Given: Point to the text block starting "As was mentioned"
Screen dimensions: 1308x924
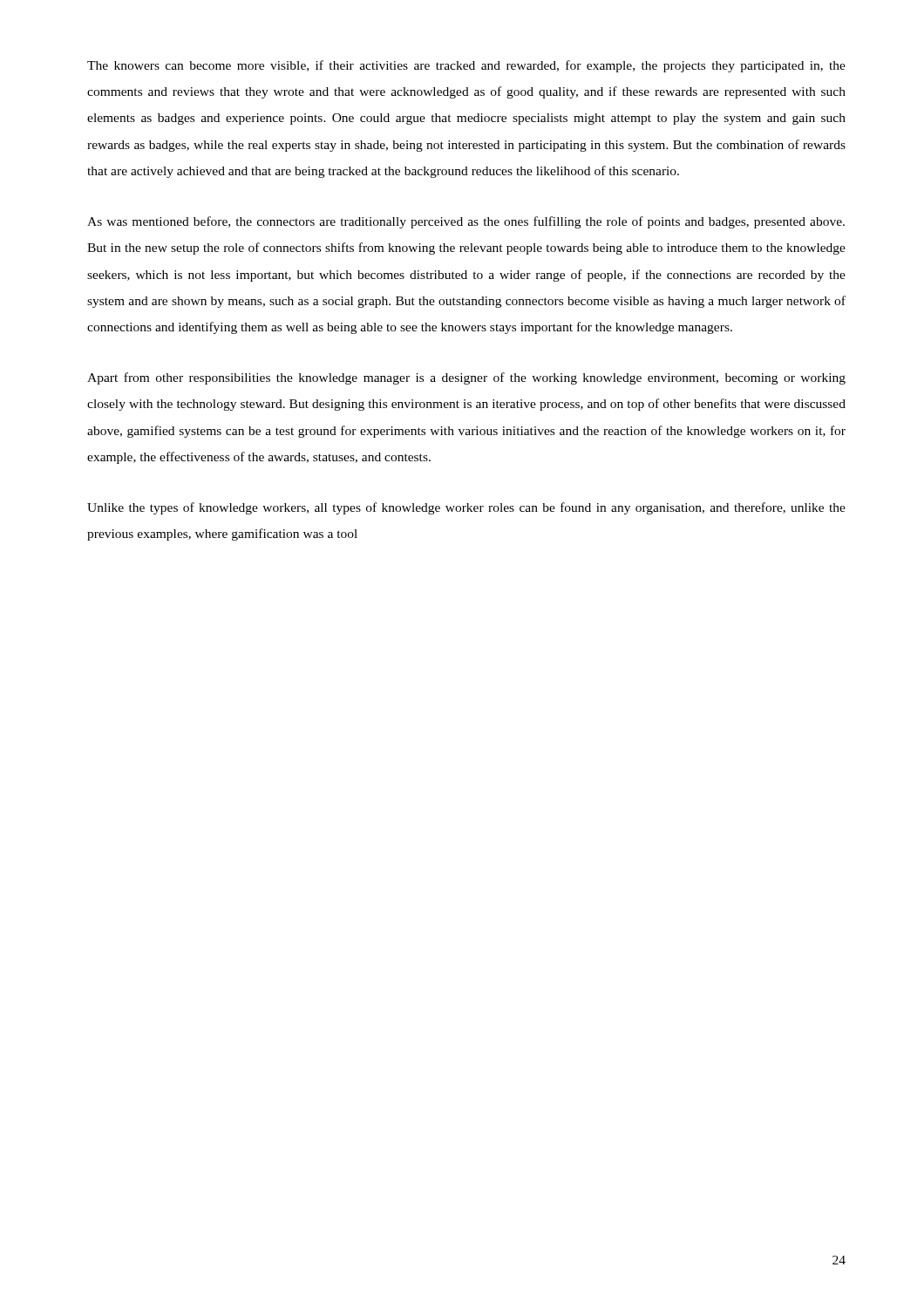Looking at the screenshot, I should (466, 274).
